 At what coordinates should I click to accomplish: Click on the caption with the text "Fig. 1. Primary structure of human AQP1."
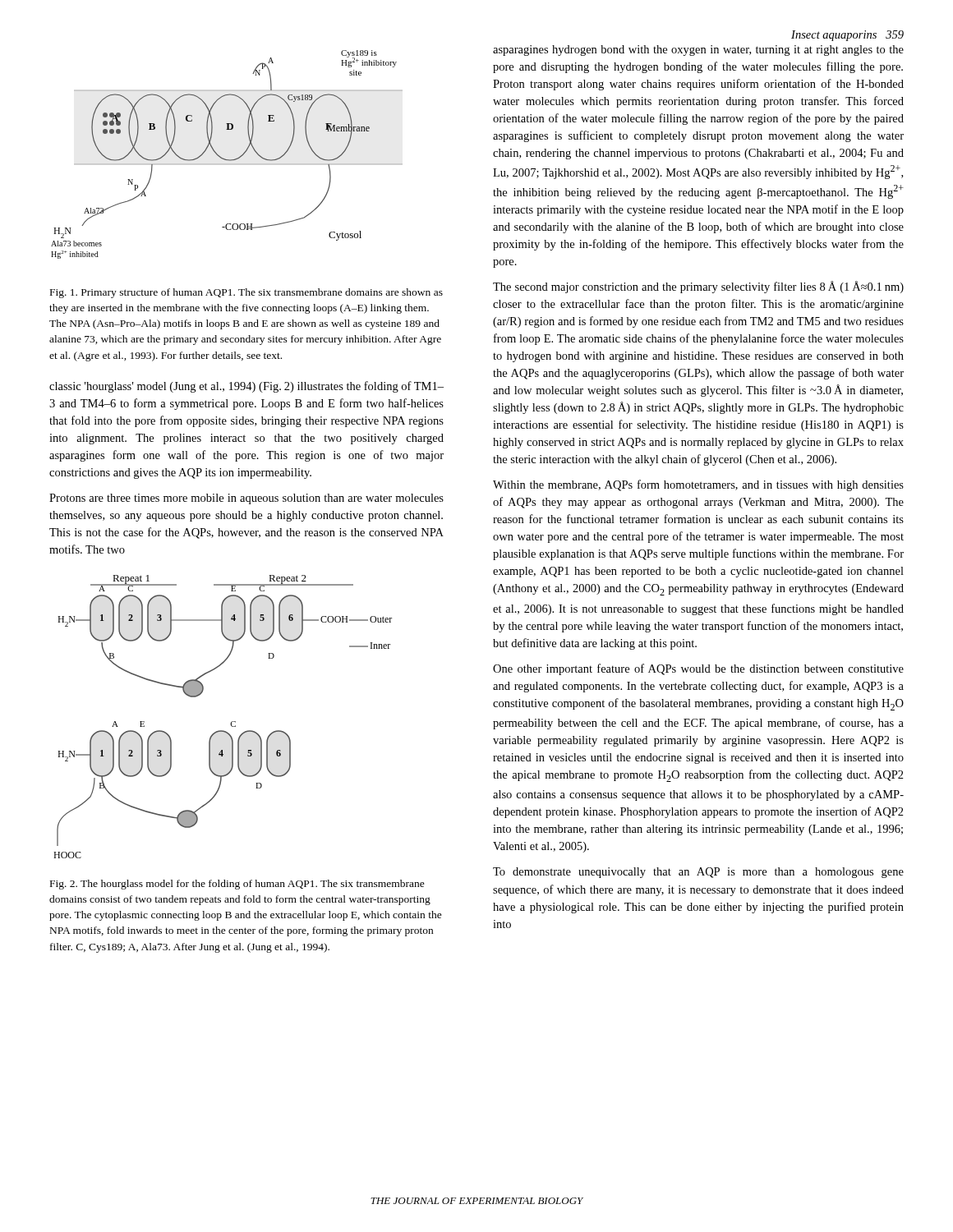coord(246,323)
